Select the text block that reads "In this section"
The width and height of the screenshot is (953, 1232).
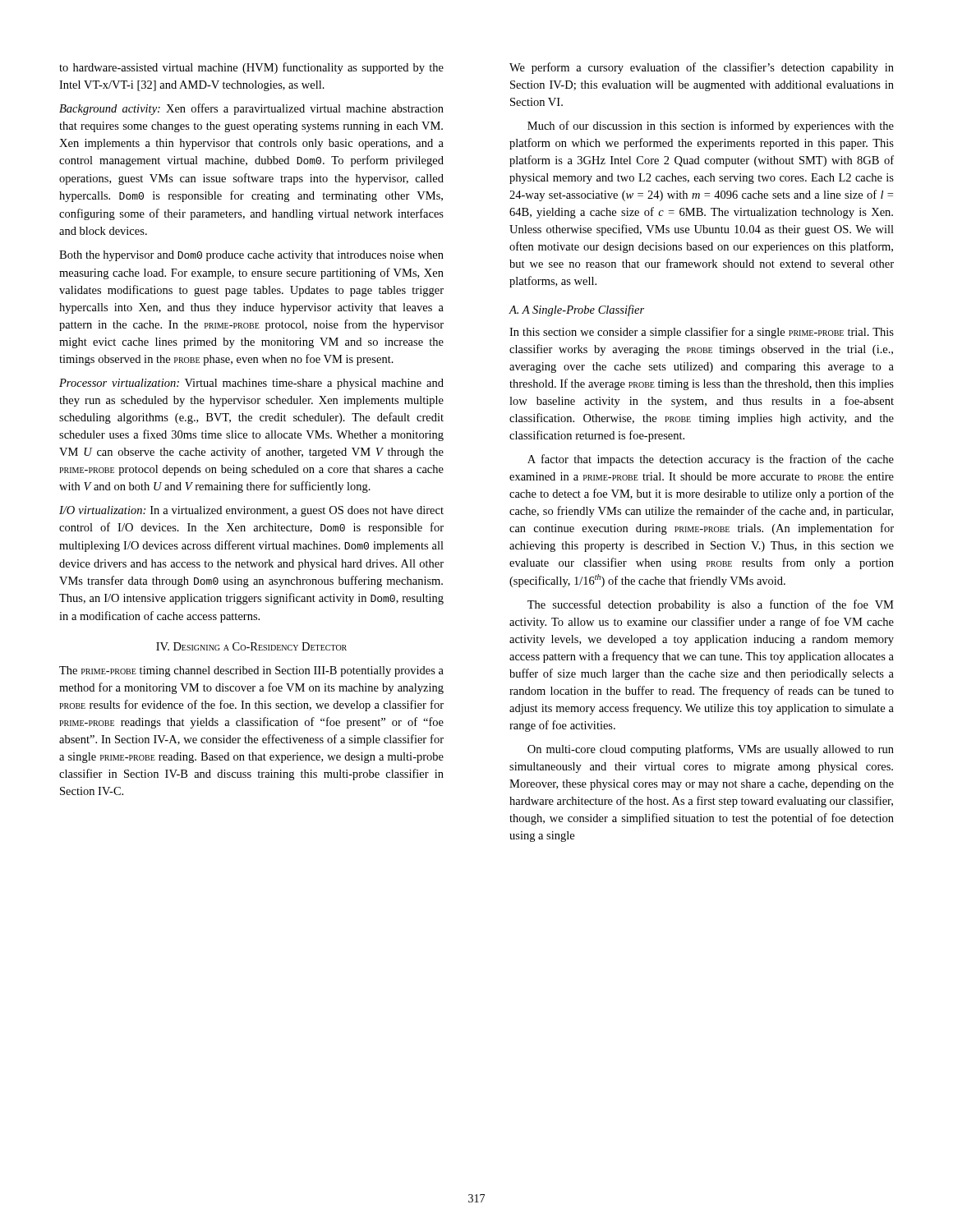pyautogui.click(x=702, y=384)
